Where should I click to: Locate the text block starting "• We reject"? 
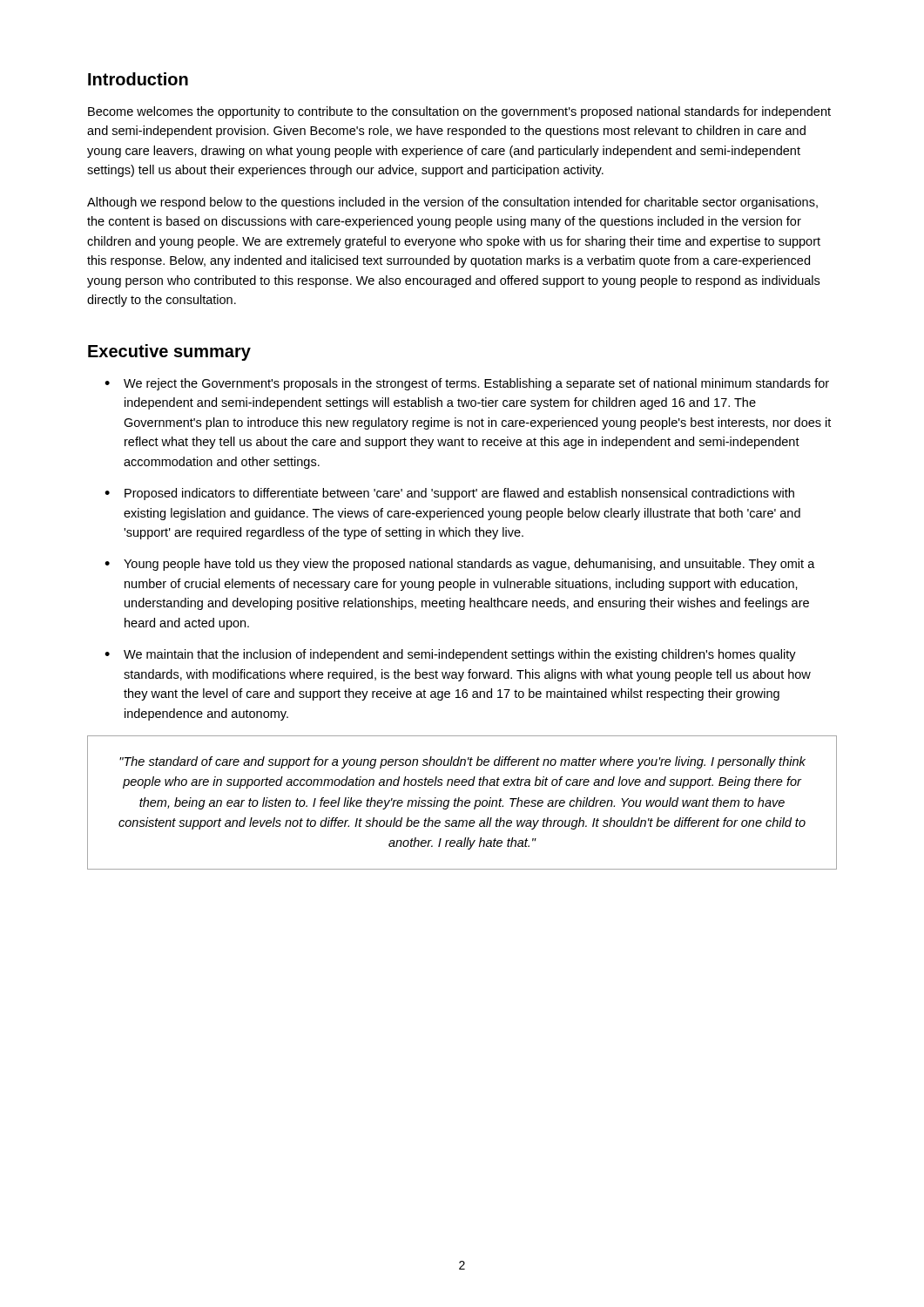(471, 422)
